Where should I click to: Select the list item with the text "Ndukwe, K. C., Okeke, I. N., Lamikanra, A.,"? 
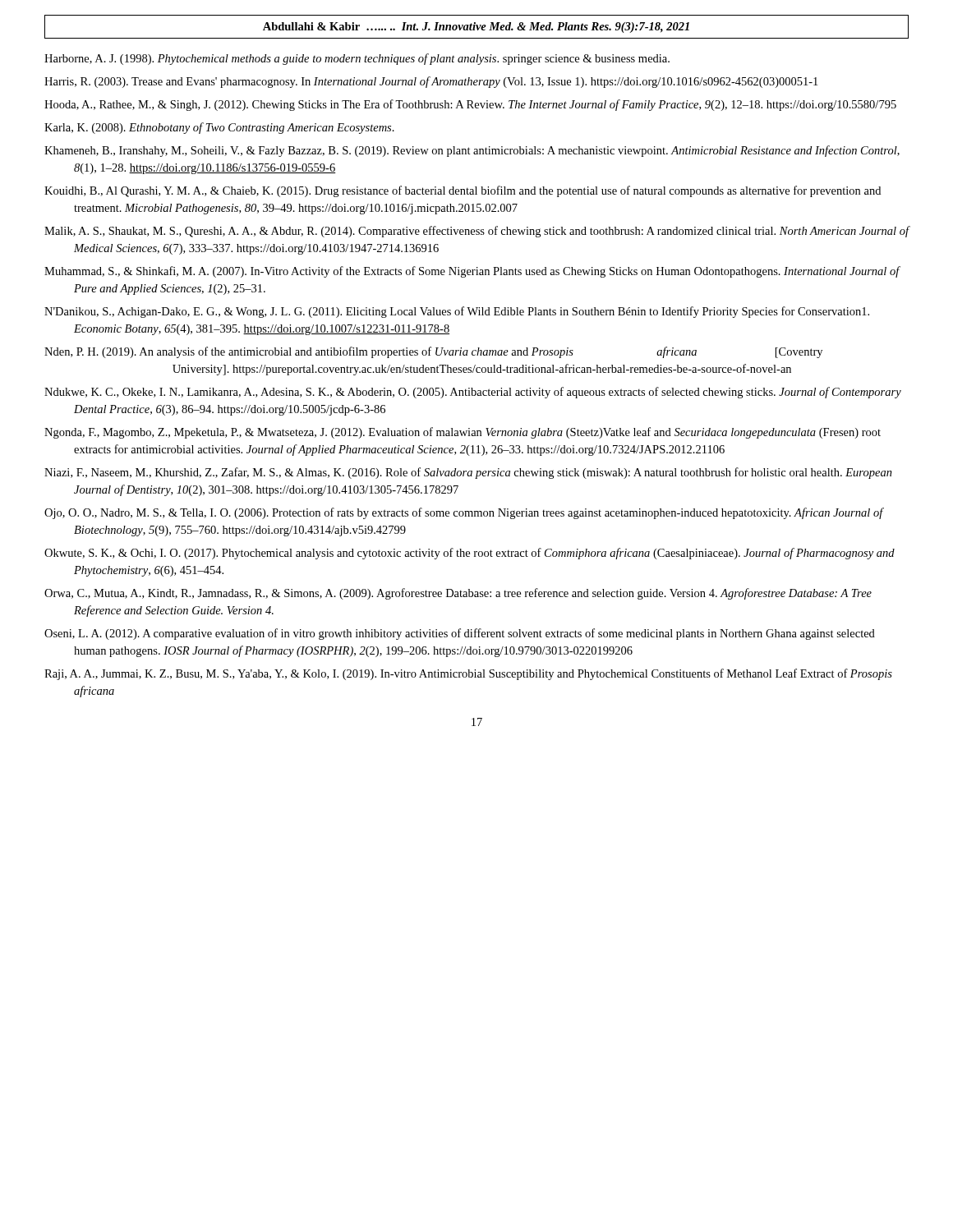473,401
